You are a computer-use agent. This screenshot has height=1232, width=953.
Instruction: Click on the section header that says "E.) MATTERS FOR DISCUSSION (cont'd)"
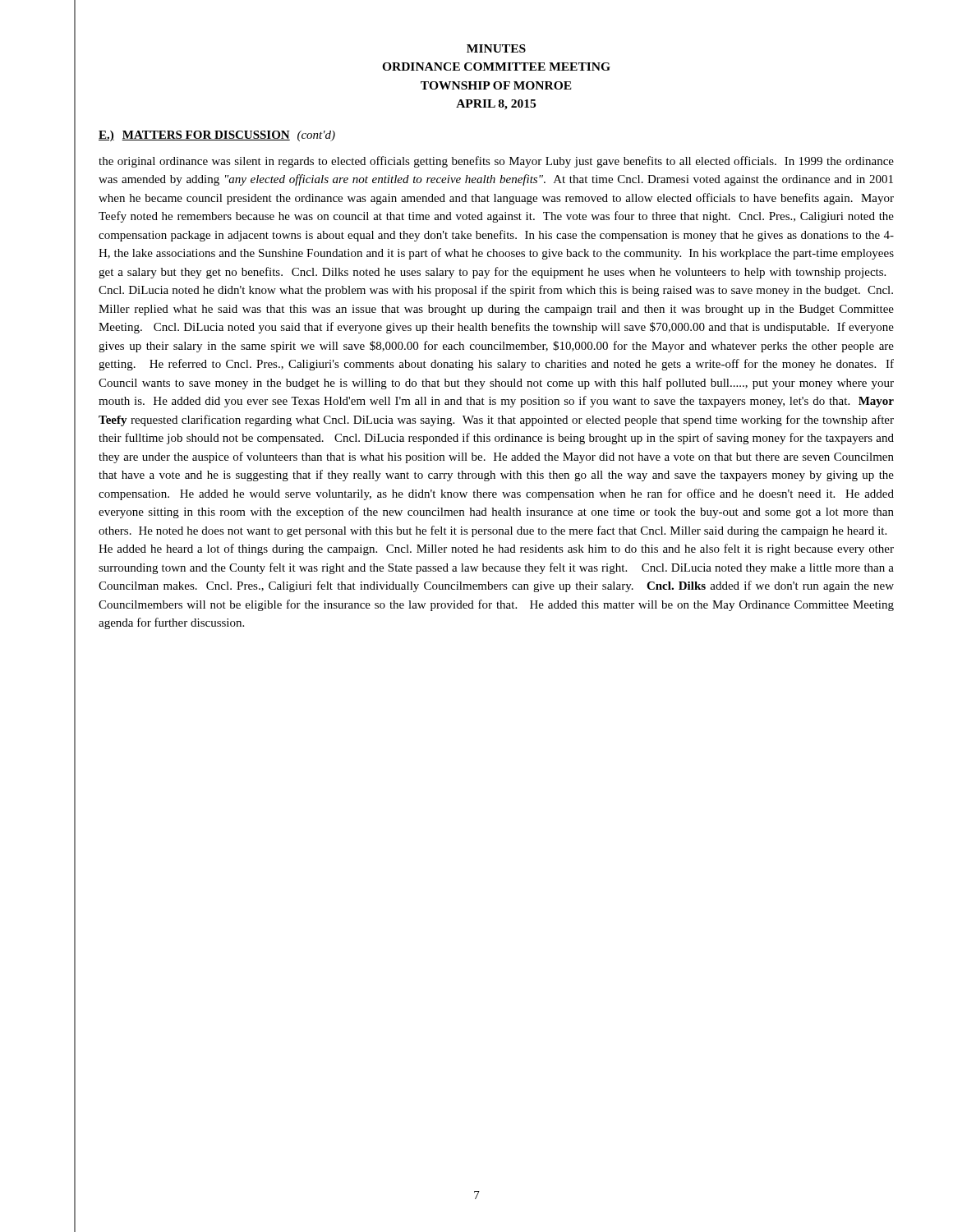(217, 135)
